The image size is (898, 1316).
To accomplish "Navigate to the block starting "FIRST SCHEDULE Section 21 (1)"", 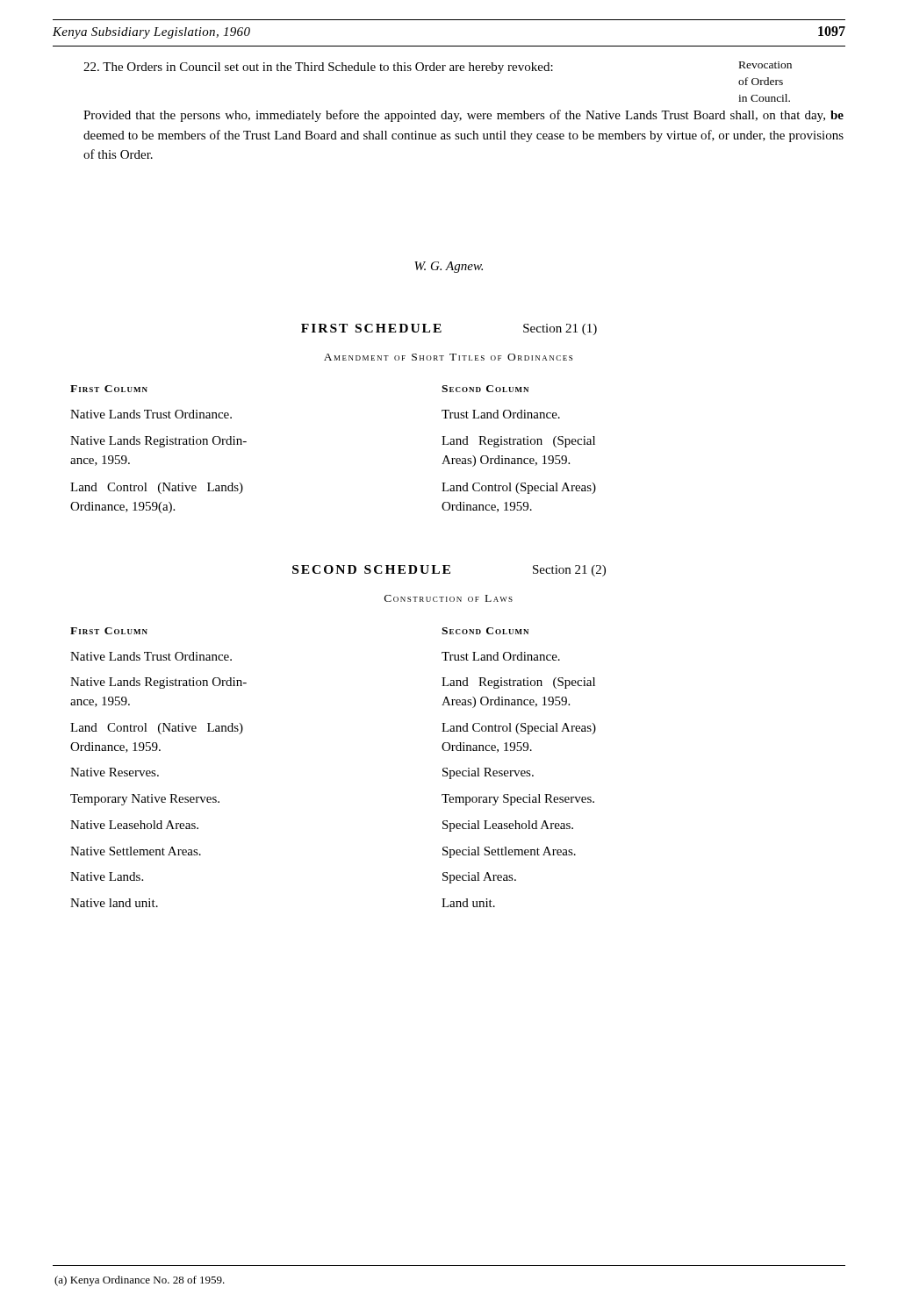I will pos(449,328).
